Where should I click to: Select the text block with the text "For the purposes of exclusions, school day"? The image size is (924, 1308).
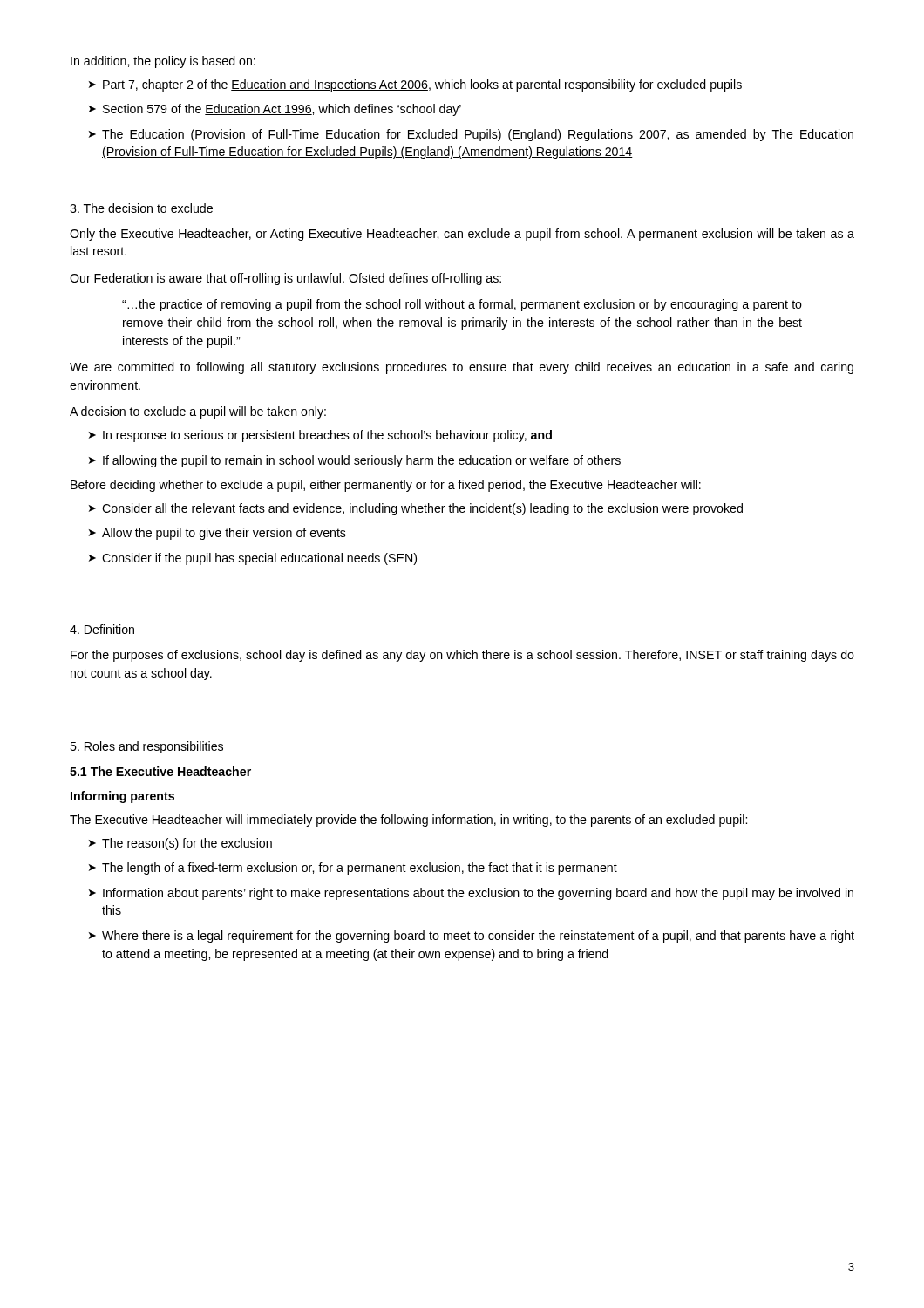(462, 664)
